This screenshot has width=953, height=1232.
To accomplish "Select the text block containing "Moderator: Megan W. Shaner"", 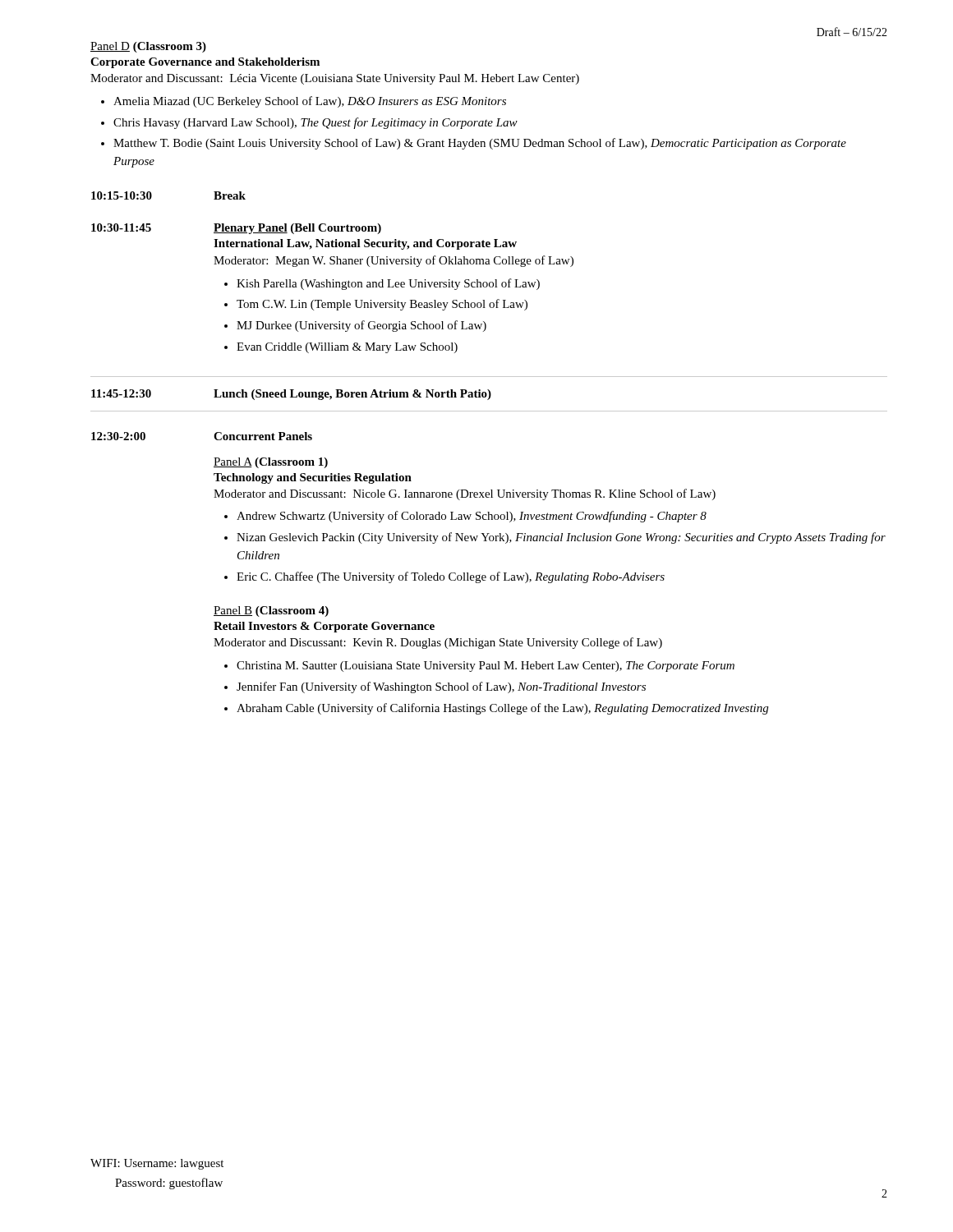I will (394, 260).
